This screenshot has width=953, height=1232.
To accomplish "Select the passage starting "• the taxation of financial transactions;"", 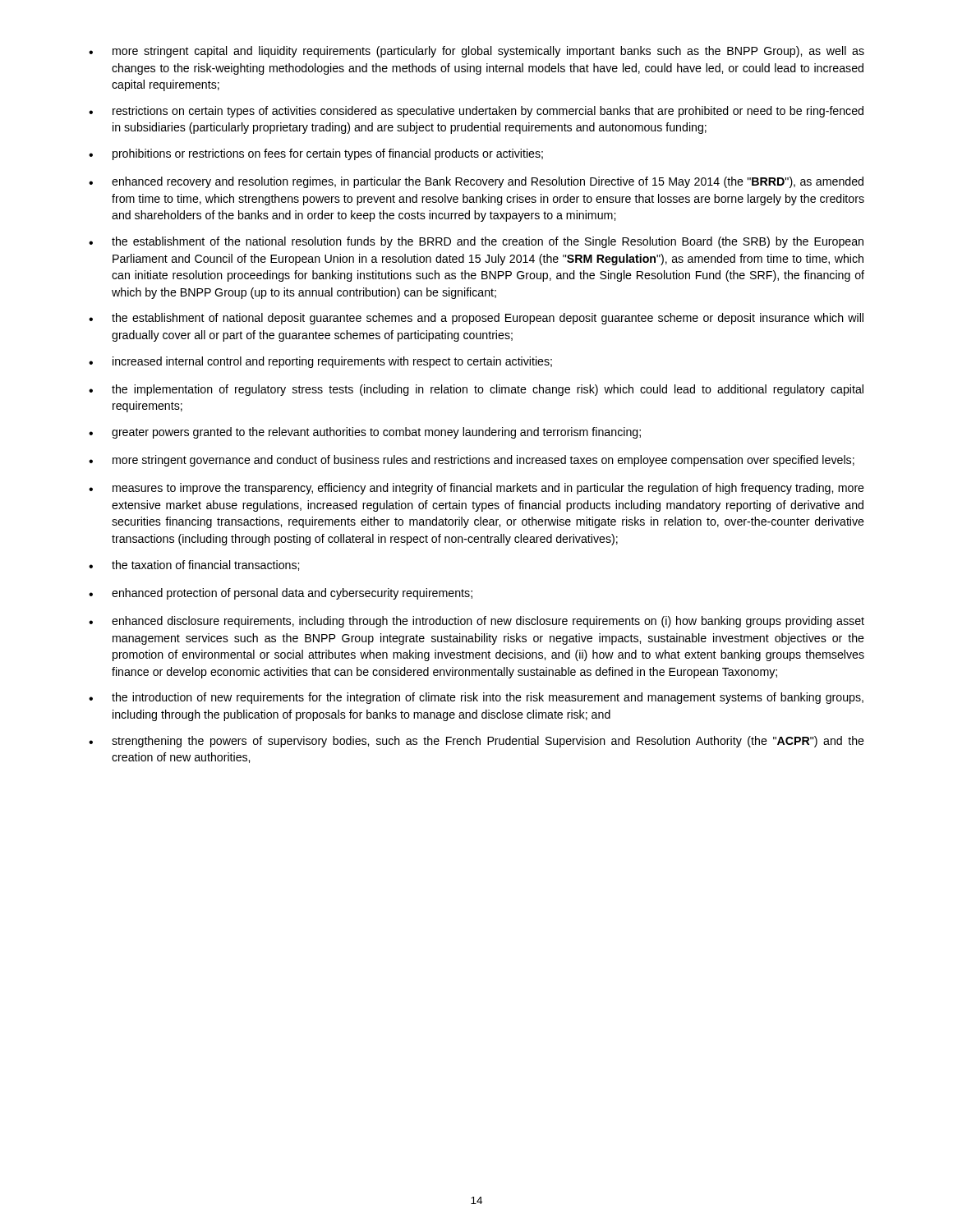I will click(x=194, y=565).
